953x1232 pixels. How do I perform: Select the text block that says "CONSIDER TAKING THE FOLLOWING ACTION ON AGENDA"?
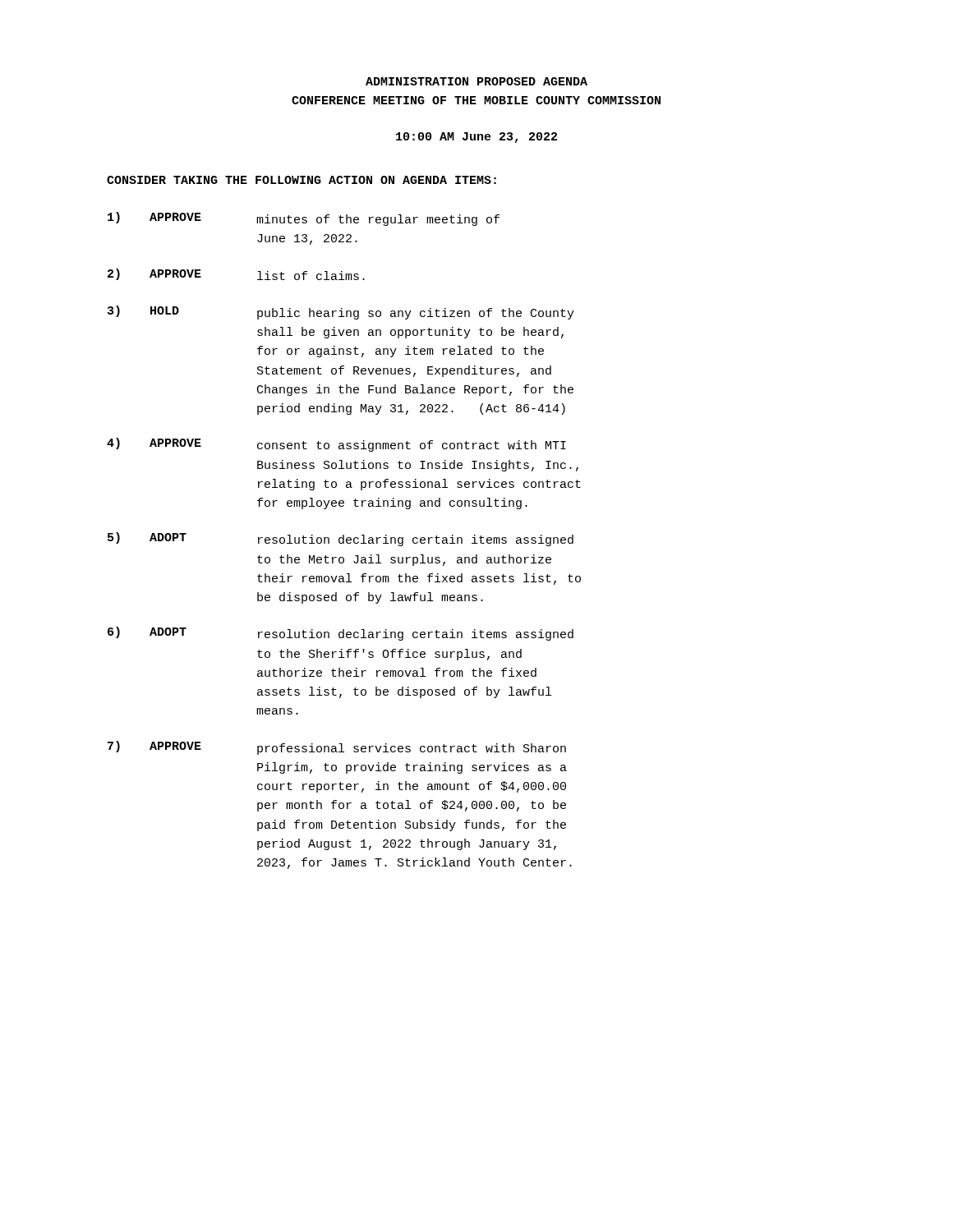(303, 181)
